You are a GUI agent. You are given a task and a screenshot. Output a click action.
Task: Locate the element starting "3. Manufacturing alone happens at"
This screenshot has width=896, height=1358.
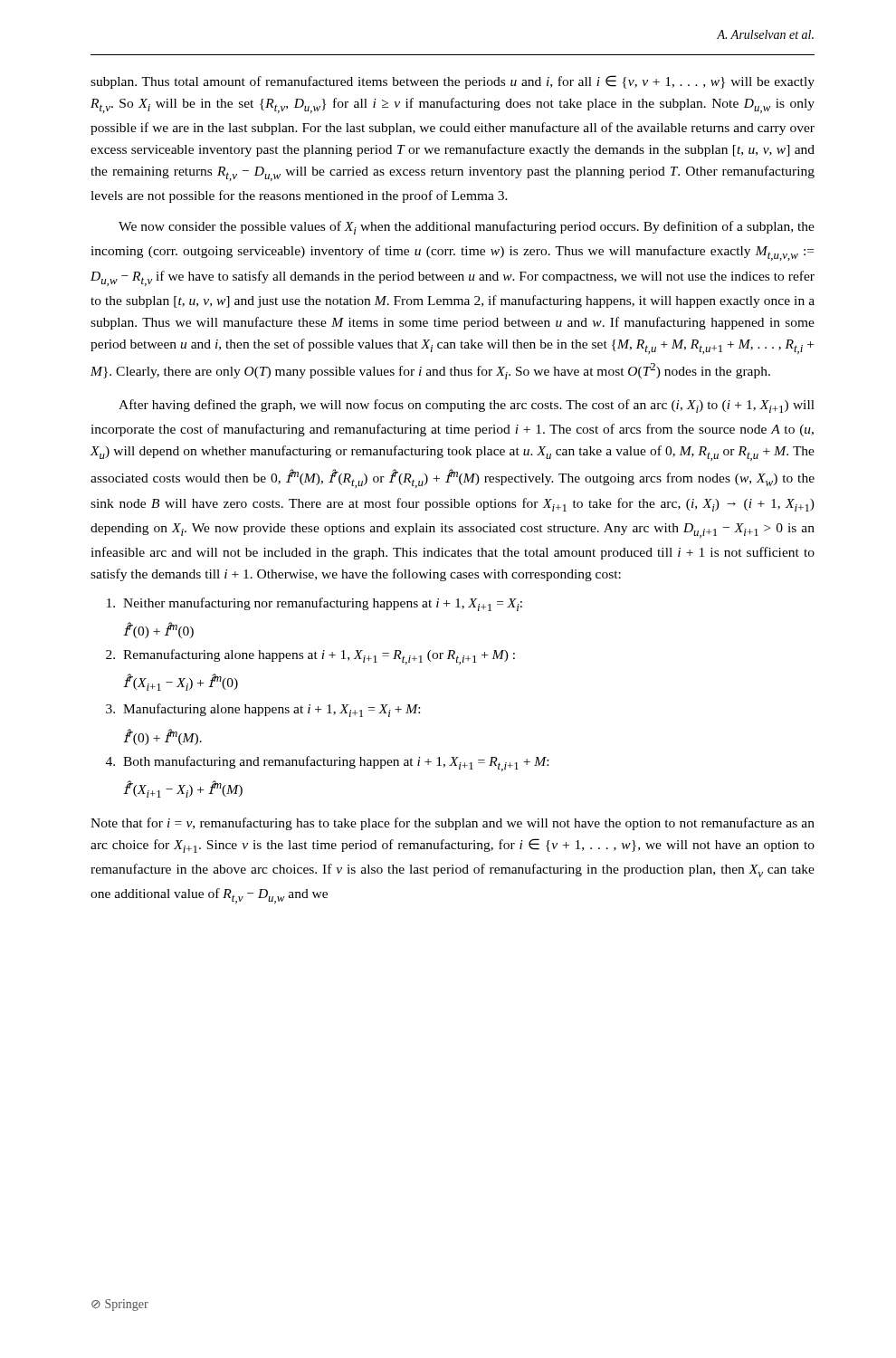(263, 710)
